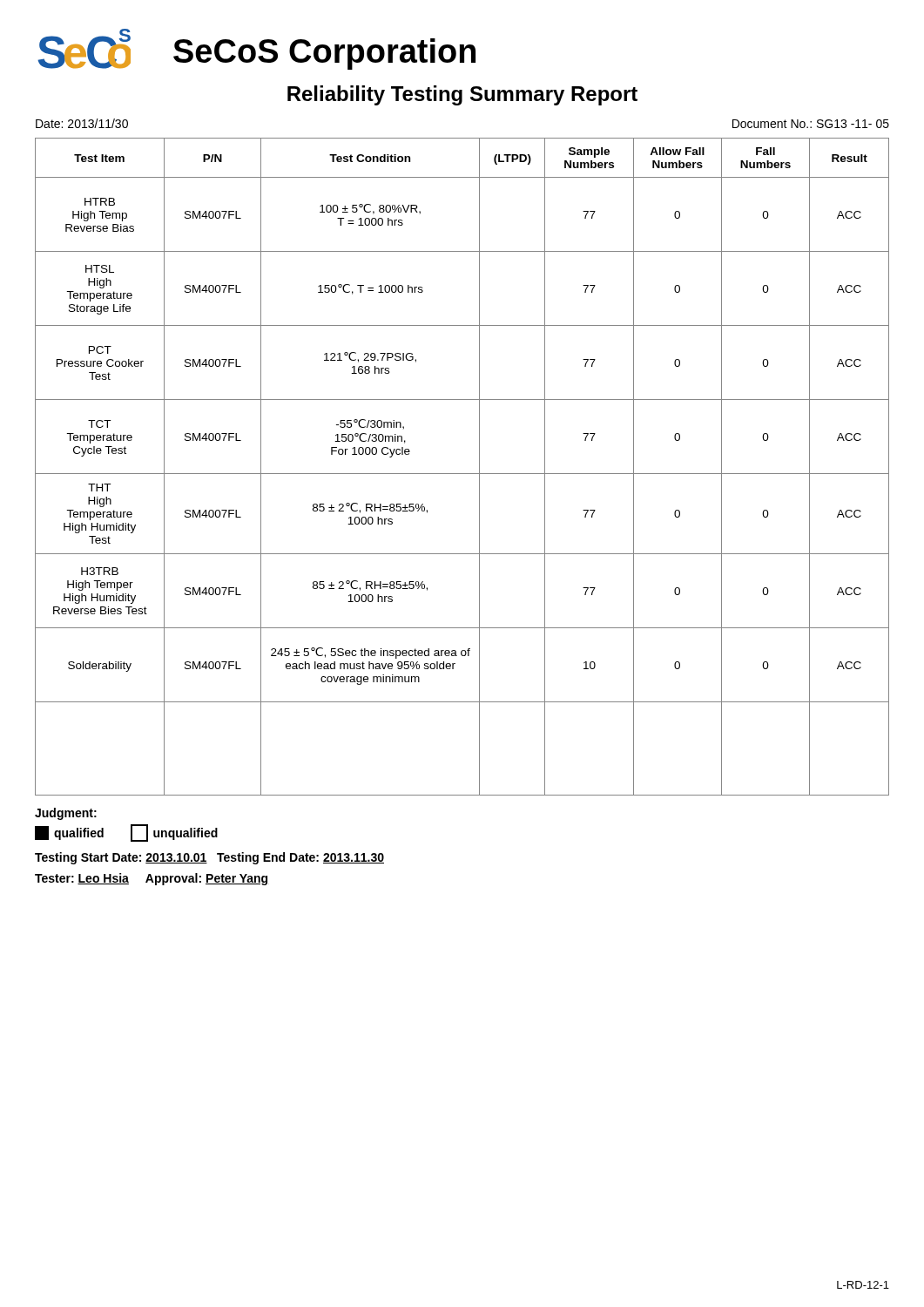Navigate to the region starting "Judgment: qualified unqualified"
This screenshot has height=1307, width=924.
point(66,814)
